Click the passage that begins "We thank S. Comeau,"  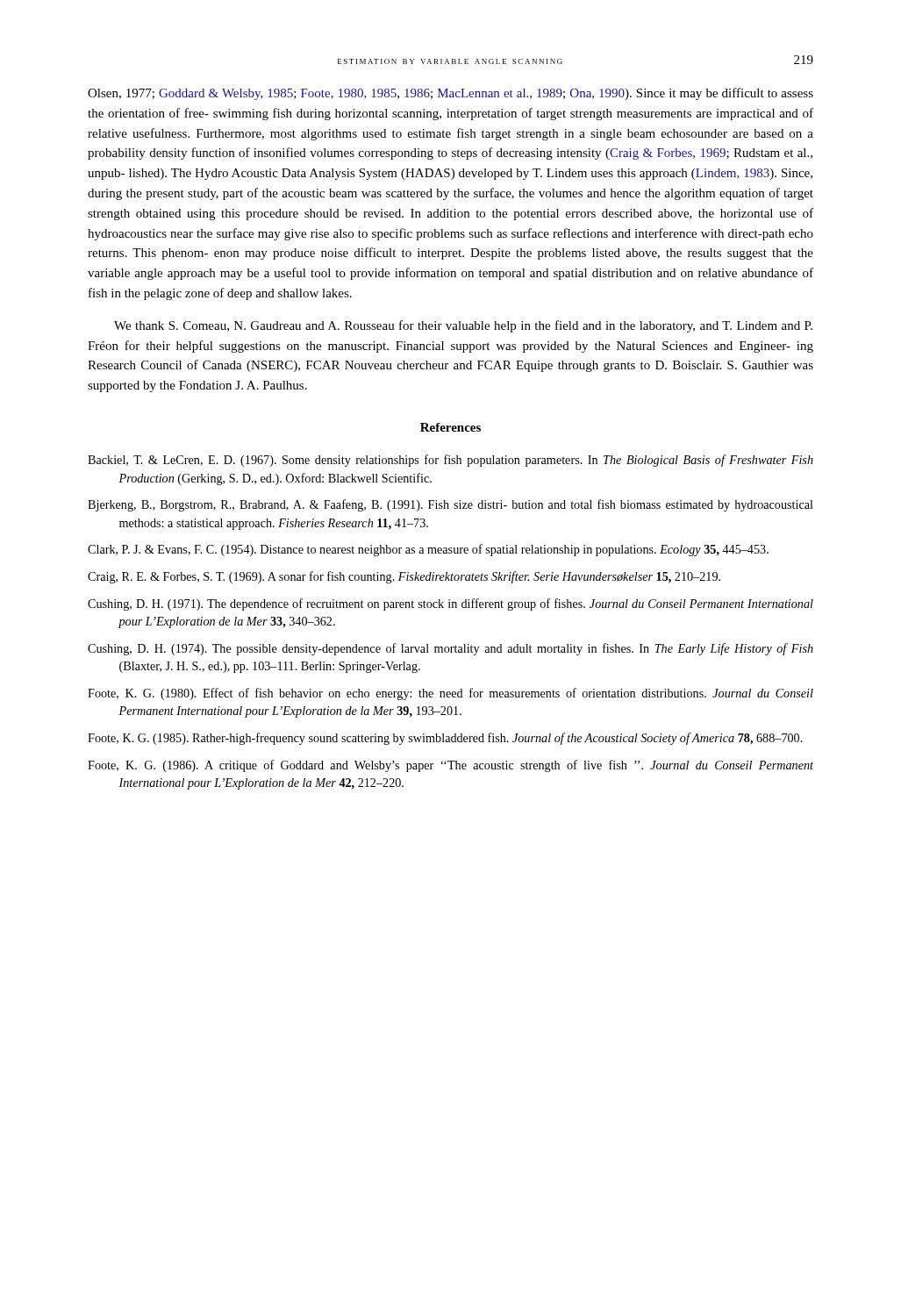(450, 356)
